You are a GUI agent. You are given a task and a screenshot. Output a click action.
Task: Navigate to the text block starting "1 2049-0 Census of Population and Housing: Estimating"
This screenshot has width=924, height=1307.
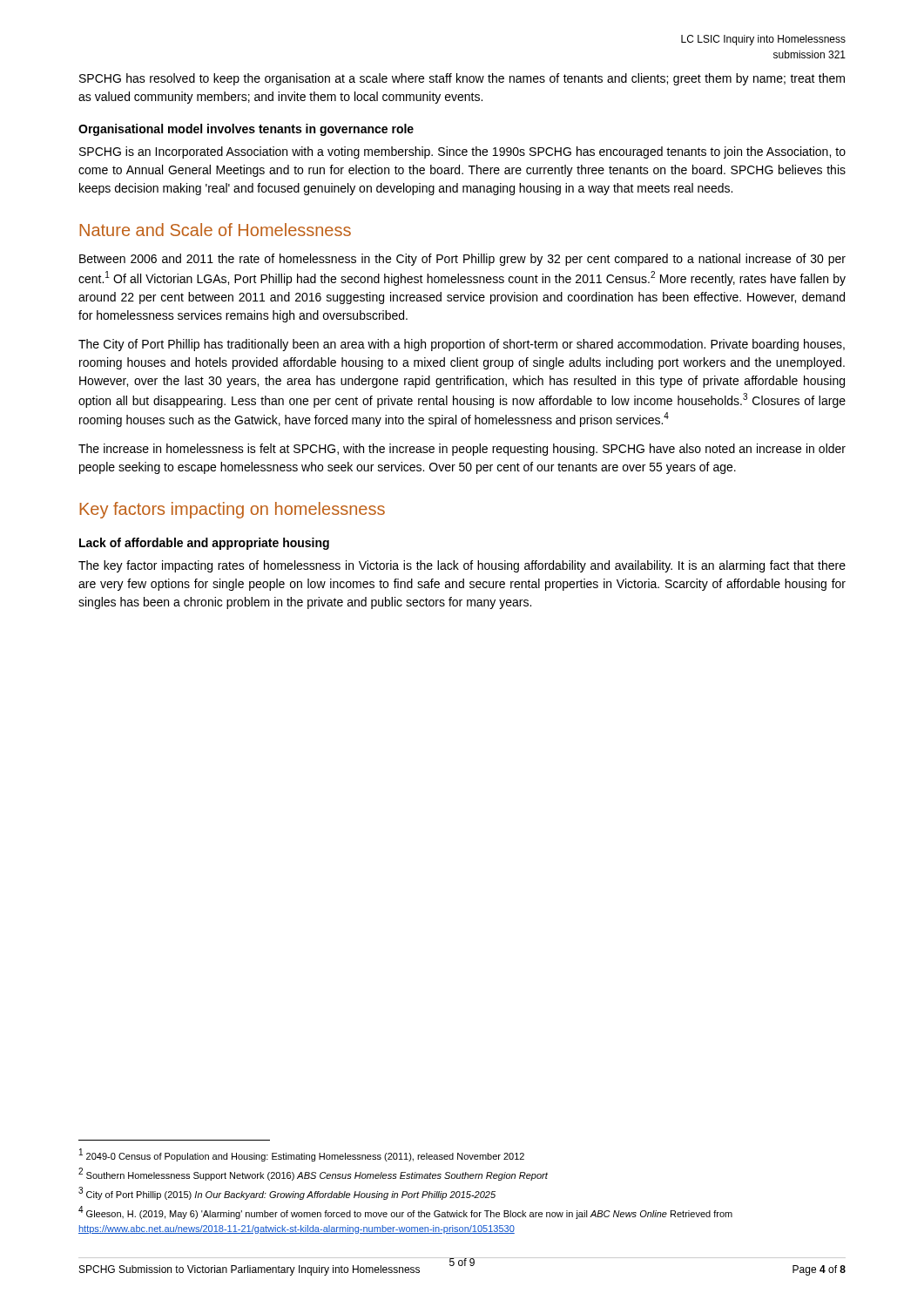coord(302,1154)
